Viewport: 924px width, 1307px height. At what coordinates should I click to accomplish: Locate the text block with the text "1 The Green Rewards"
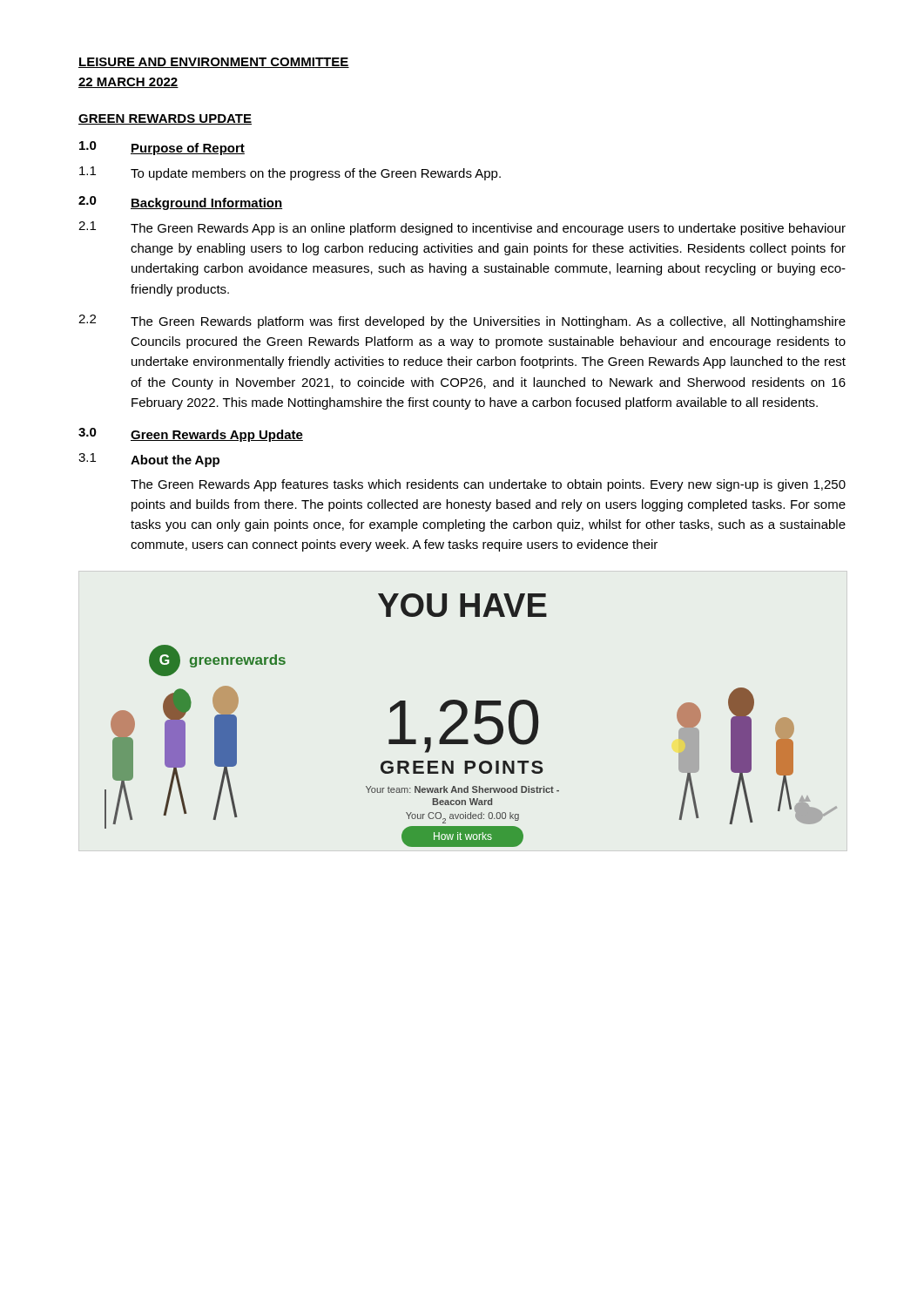click(x=462, y=258)
